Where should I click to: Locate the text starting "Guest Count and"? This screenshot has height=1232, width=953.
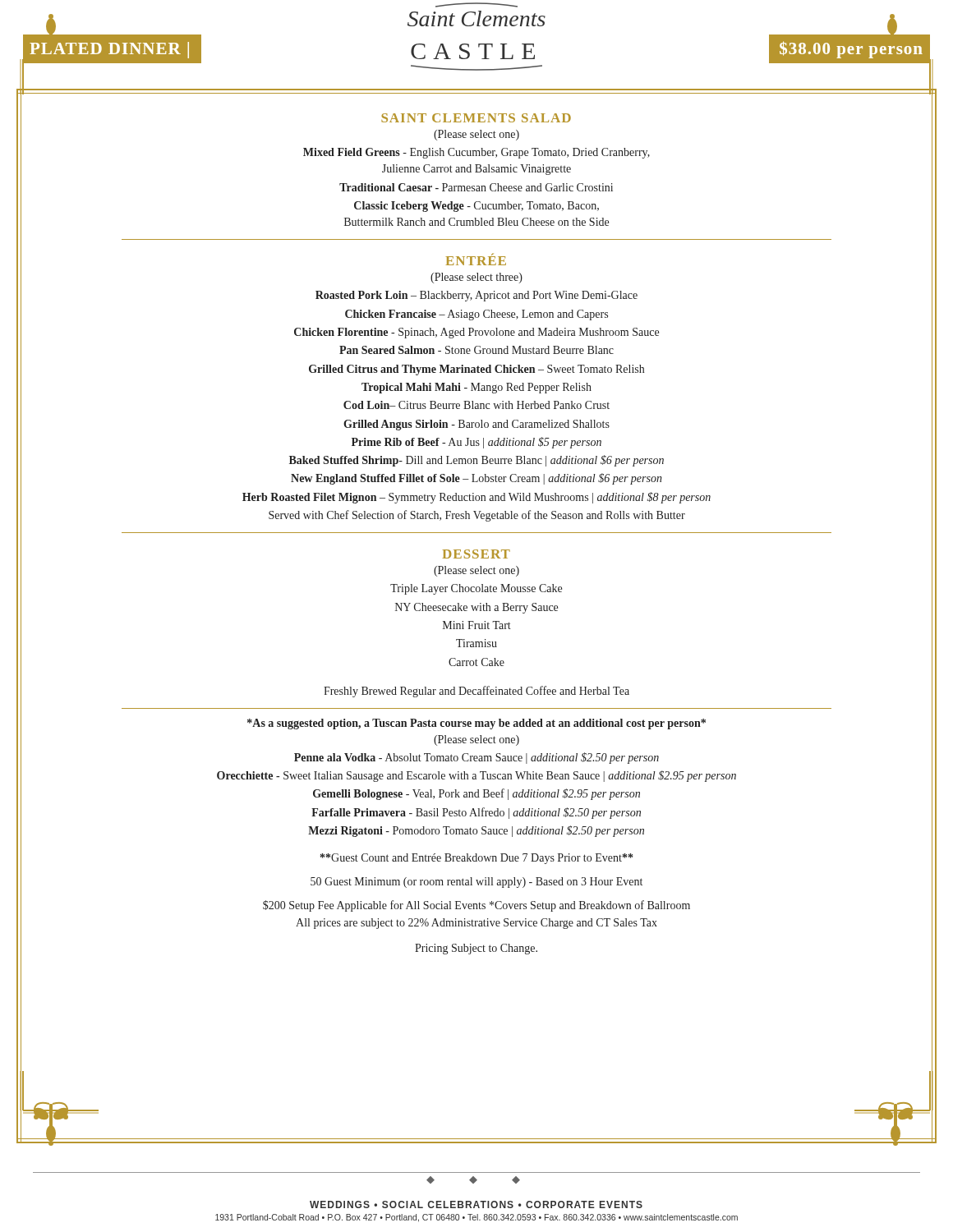[476, 858]
